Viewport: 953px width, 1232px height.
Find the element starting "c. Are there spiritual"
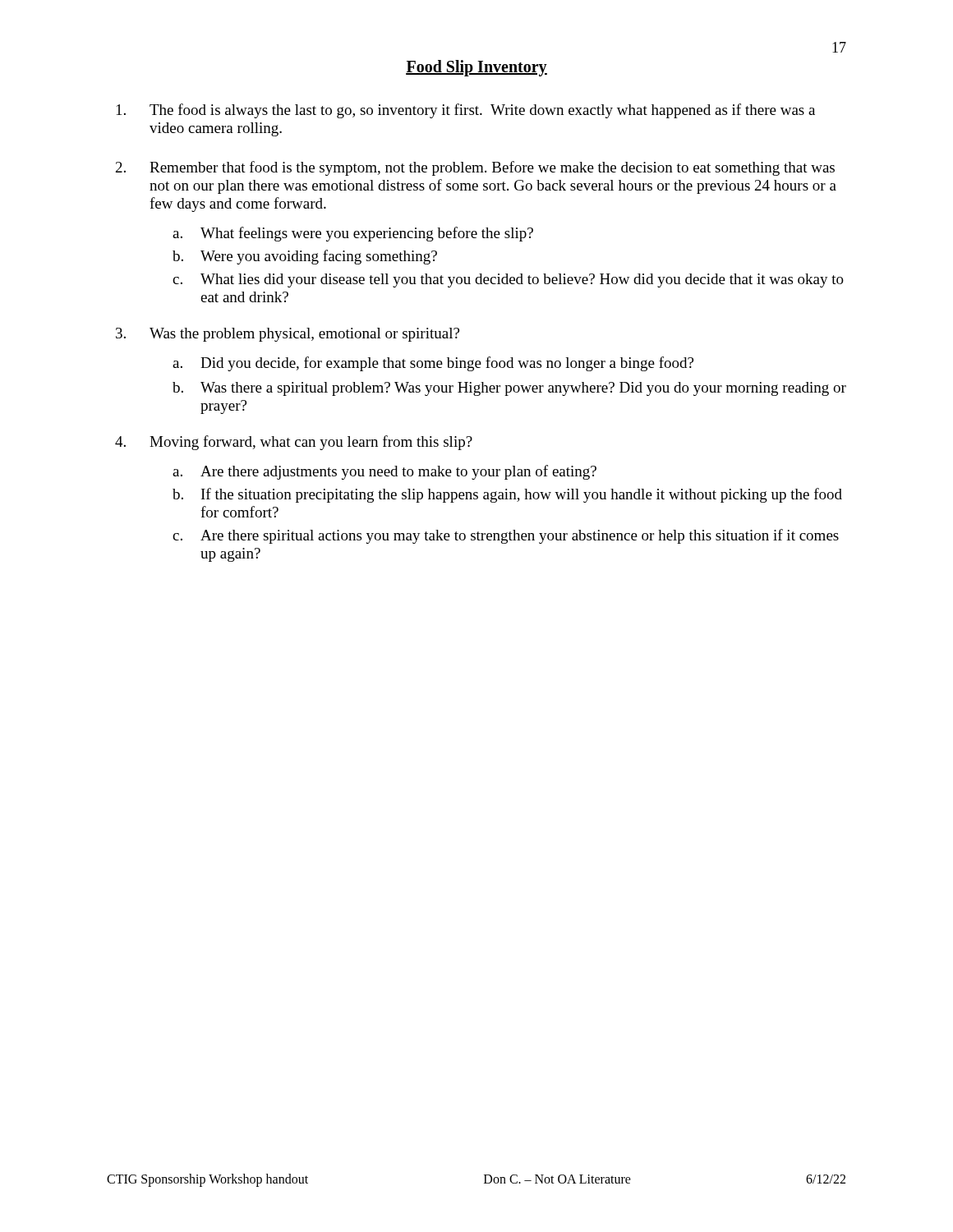point(509,545)
